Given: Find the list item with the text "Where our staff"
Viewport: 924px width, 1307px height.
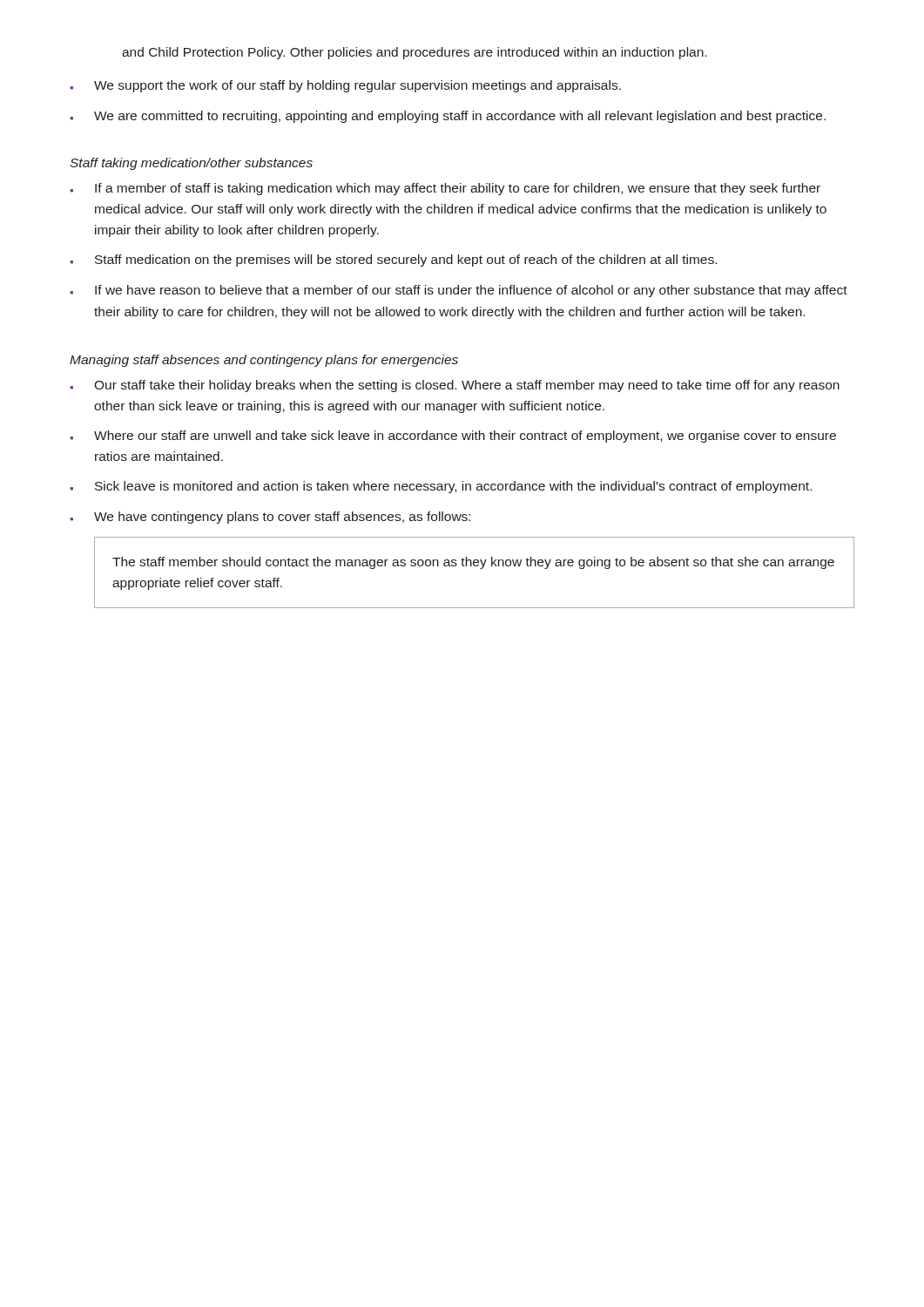Looking at the screenshot, I should tap(462, 446).
